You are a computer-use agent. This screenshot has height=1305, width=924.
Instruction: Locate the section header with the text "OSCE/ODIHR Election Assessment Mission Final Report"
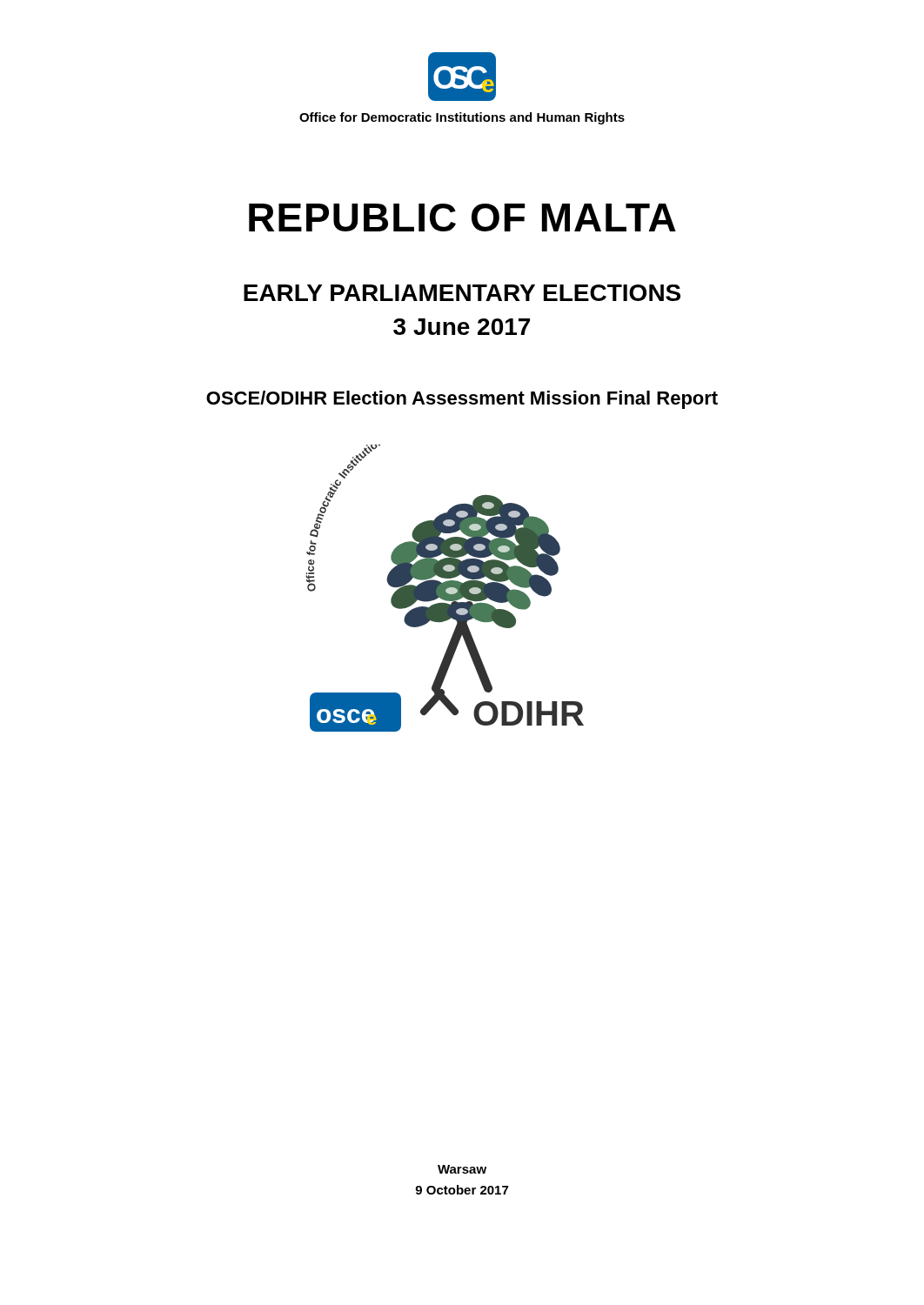462,398
